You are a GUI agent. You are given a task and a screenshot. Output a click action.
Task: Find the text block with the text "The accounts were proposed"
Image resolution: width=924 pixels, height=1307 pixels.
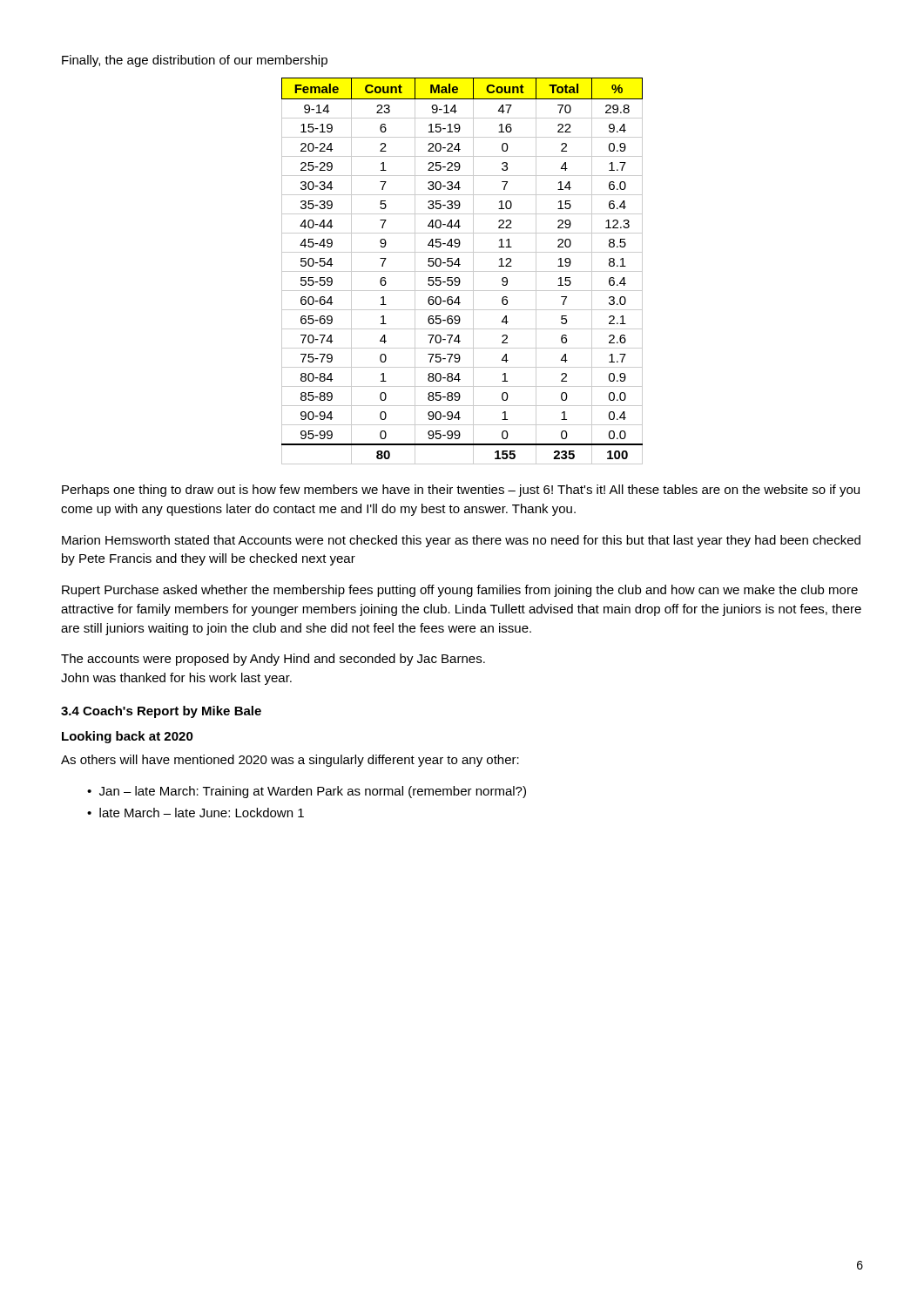(273, 668)
